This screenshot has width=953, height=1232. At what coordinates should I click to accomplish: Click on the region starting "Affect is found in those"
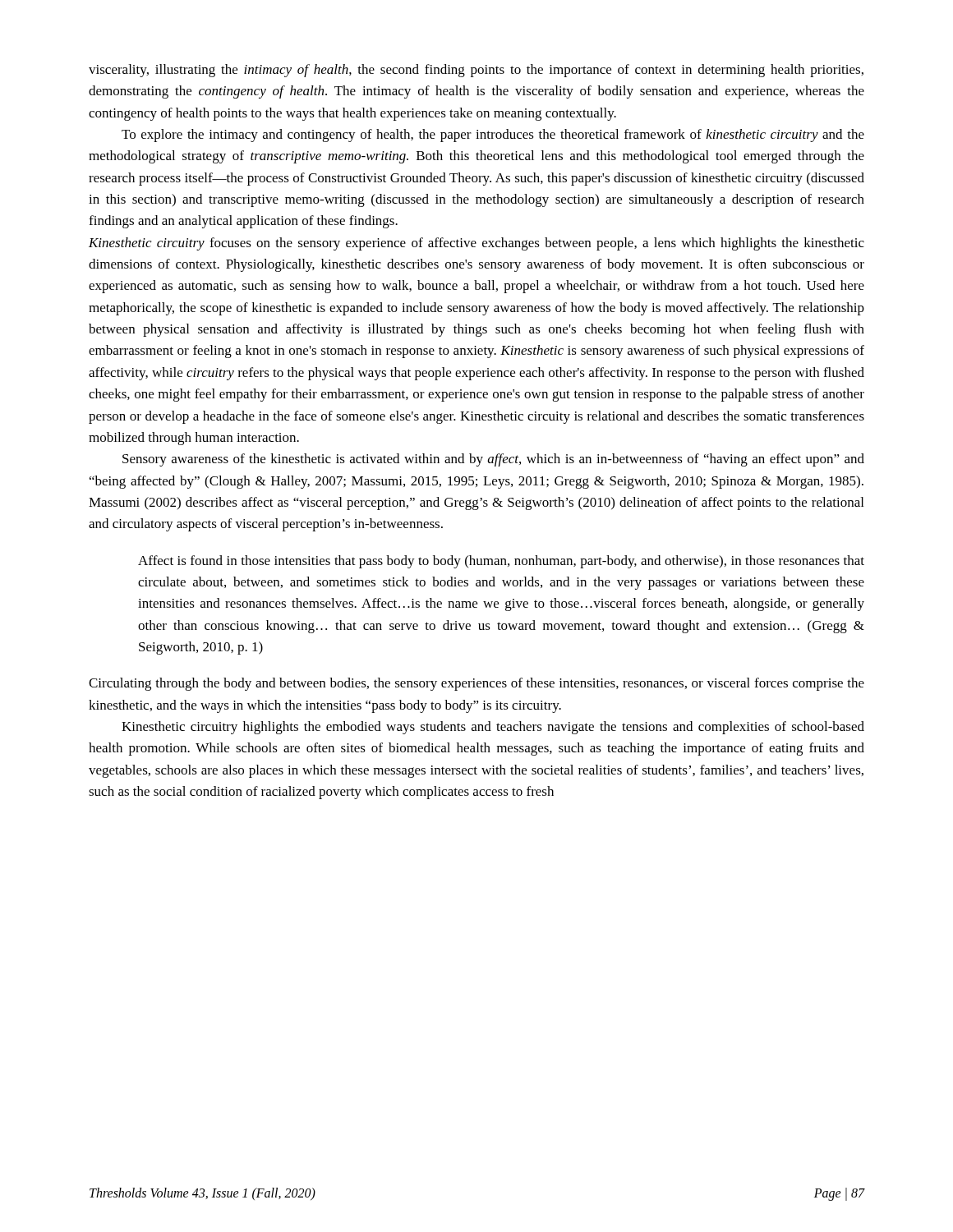click(501, 604)
